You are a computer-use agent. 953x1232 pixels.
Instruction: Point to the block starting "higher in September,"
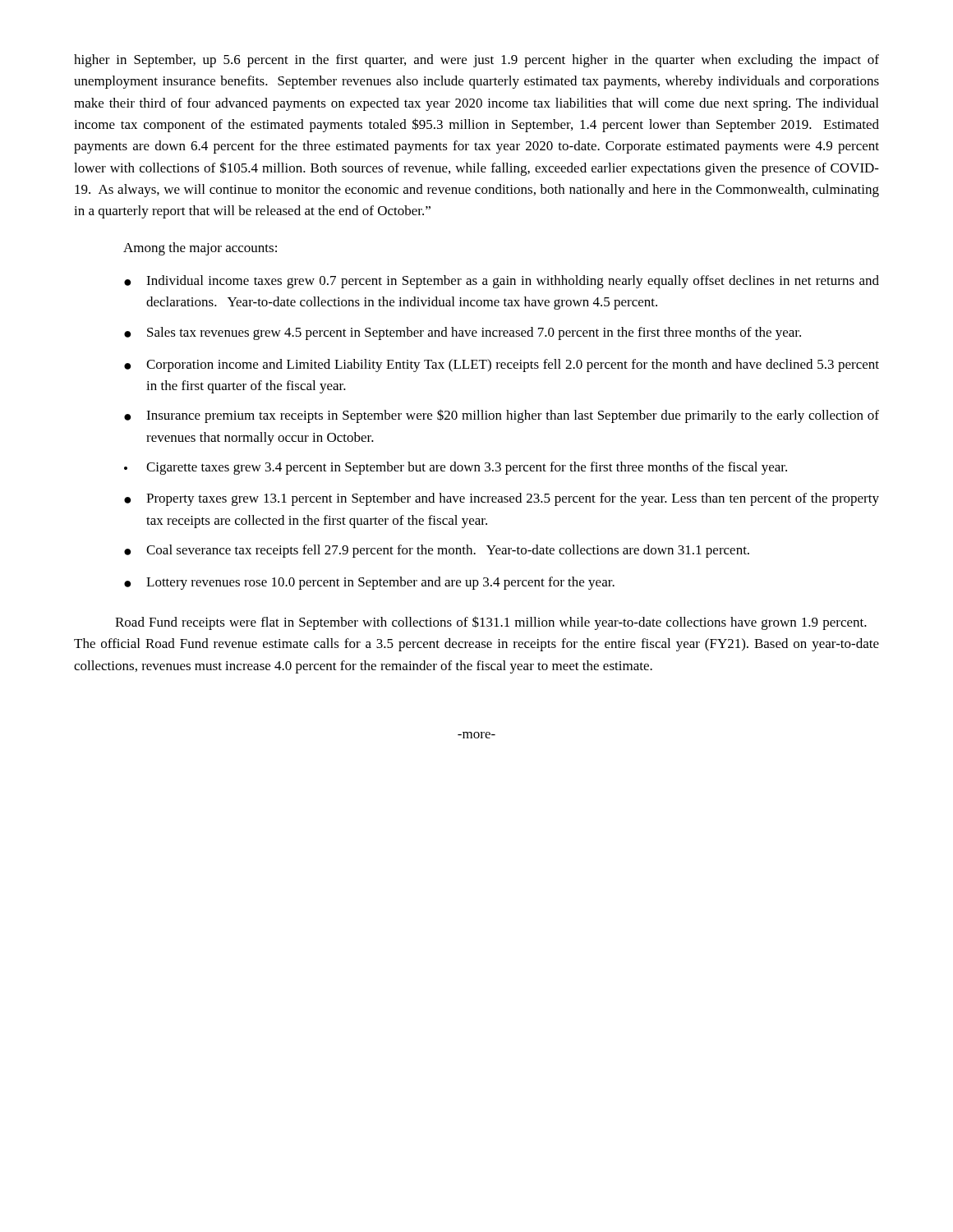pos(476,135)
